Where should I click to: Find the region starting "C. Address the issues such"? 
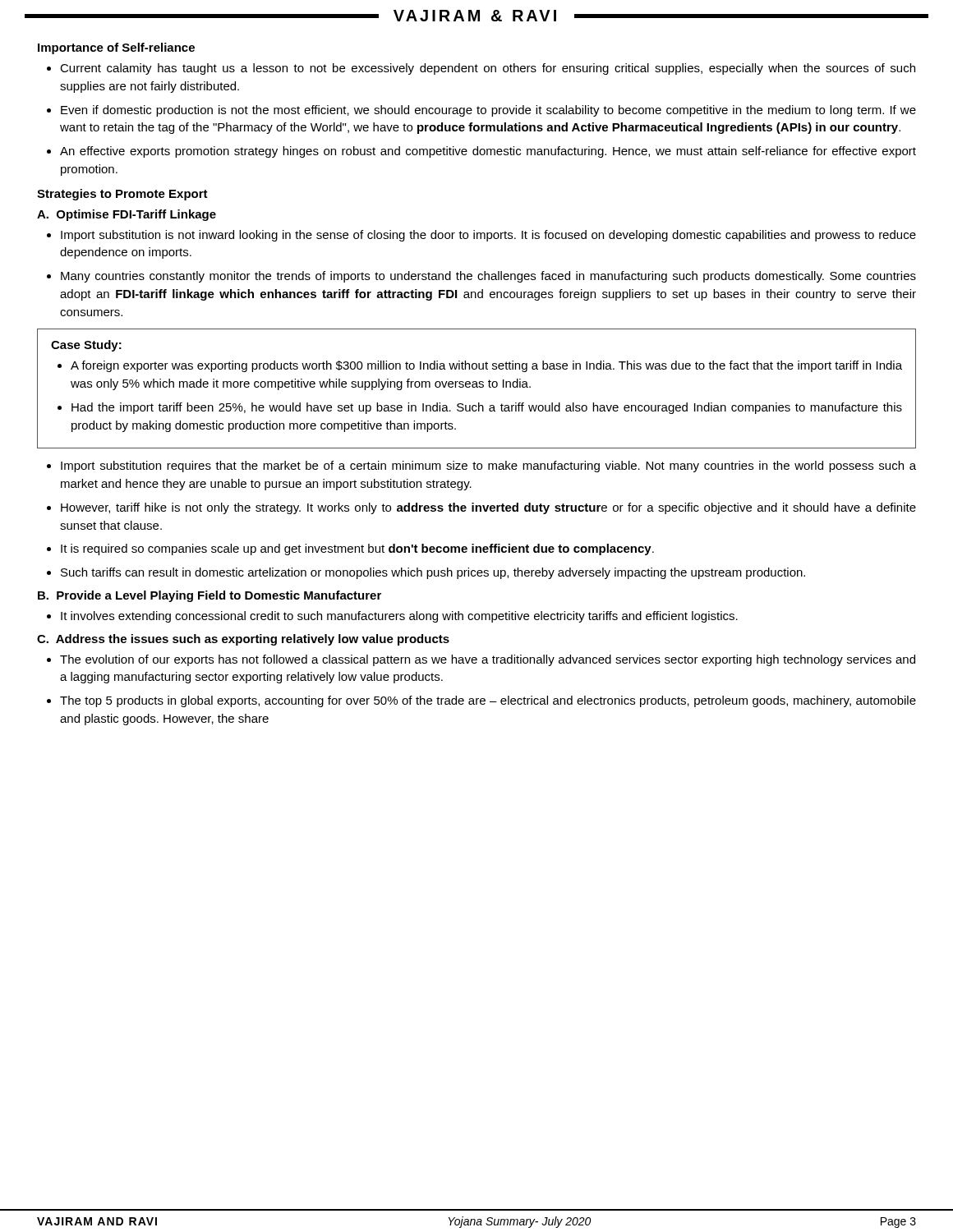pos(243,640)
